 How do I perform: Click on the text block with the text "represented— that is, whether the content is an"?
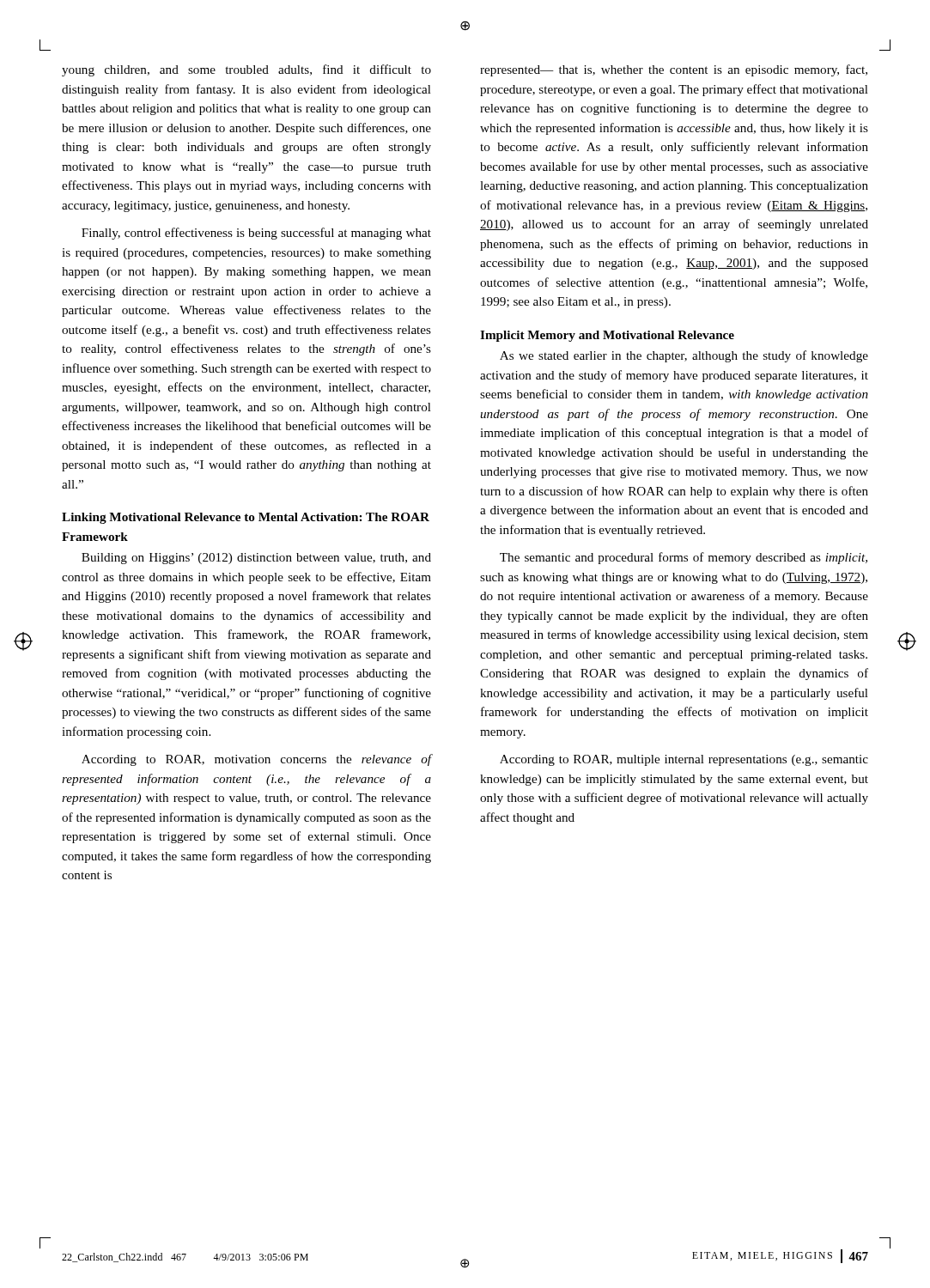point(674,186)
